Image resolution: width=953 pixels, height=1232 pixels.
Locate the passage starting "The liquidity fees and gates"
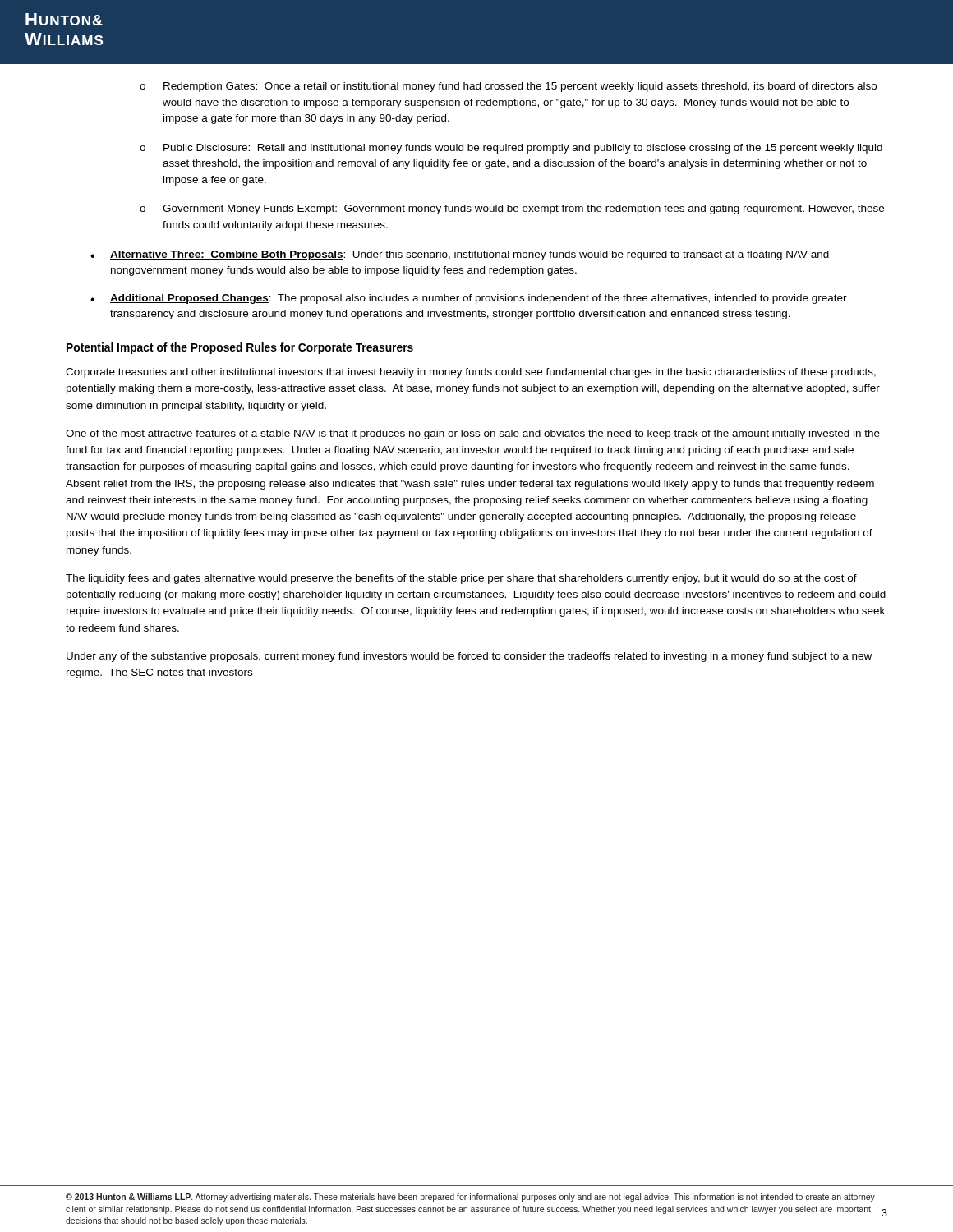476,603
